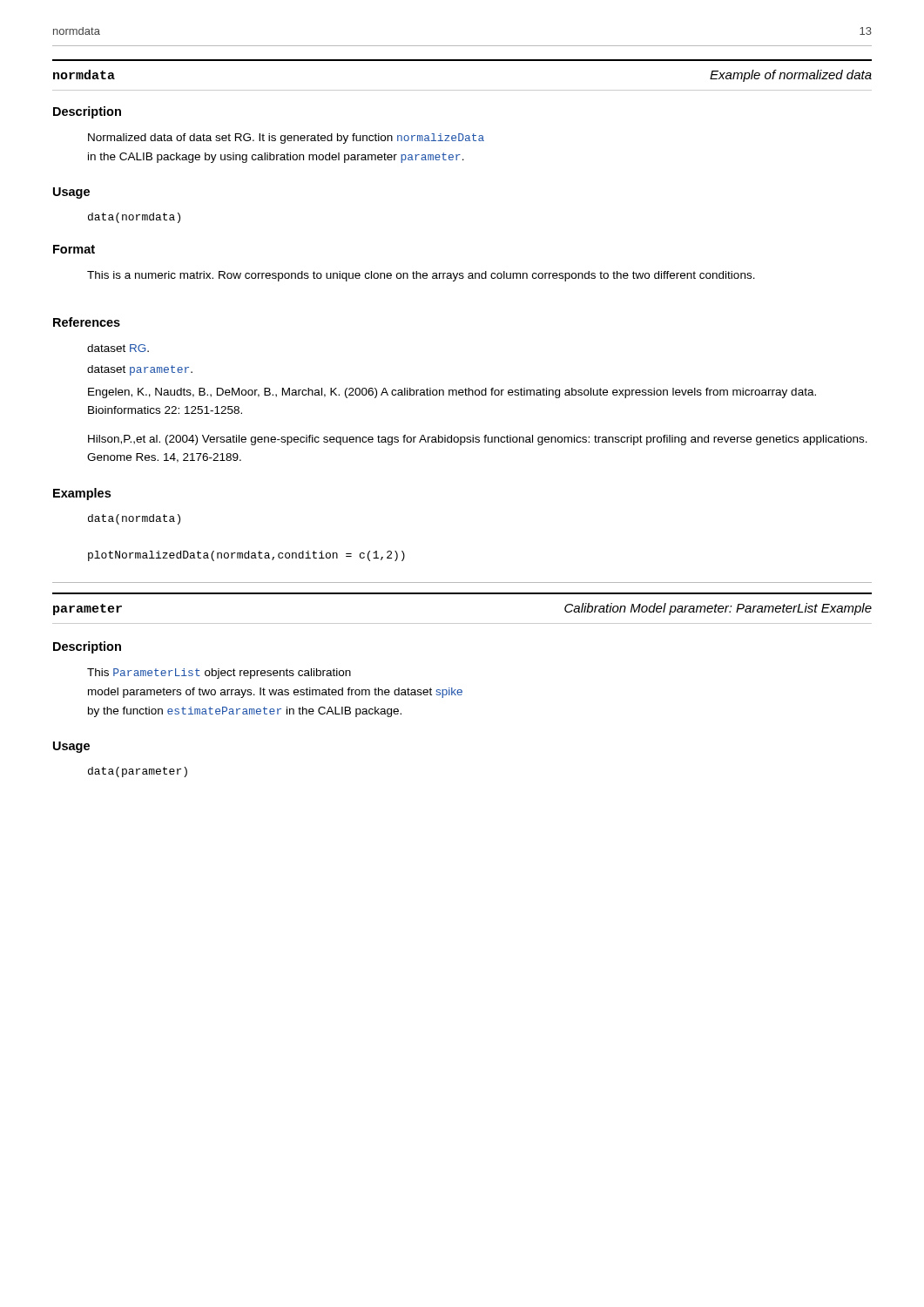The width and height of the screenshot is (924, 1307).
Task: Point to "dataset RG."
Action: coord(119,348)
